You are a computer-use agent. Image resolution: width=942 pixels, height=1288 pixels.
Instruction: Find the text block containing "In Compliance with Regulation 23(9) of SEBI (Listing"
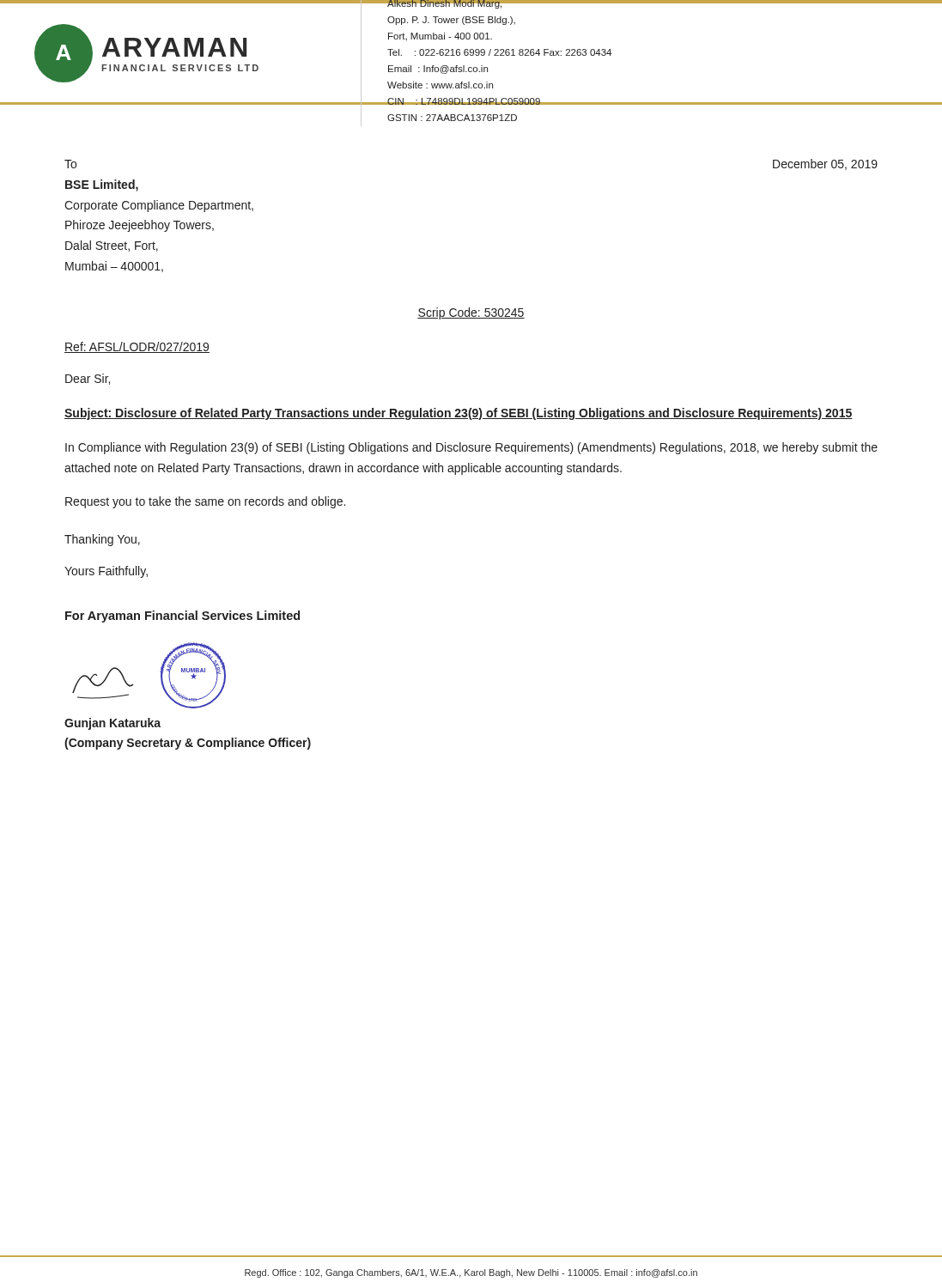(x=471, y=457)
